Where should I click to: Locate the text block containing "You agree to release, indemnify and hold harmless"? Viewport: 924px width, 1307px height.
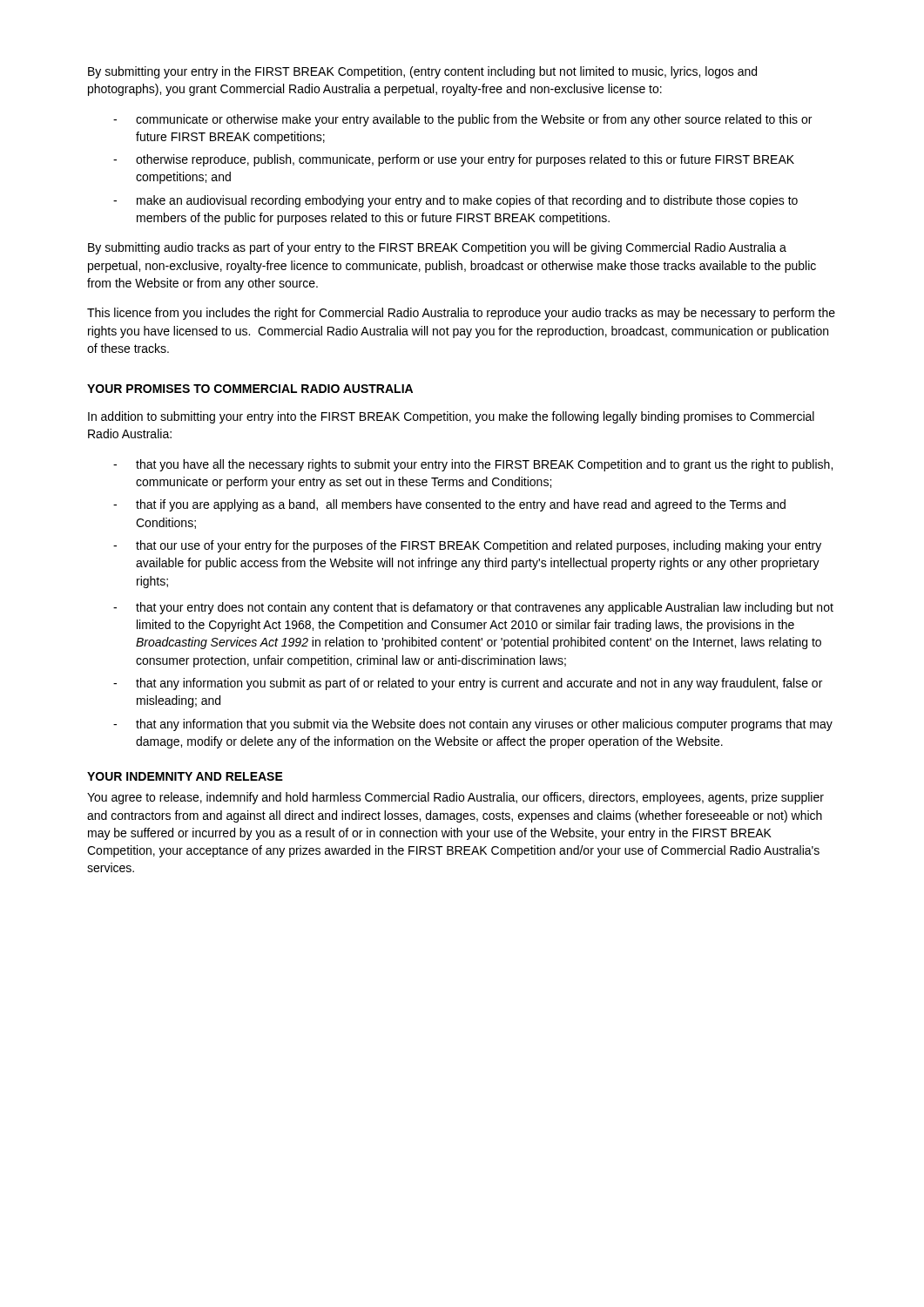tap(455, 833)
